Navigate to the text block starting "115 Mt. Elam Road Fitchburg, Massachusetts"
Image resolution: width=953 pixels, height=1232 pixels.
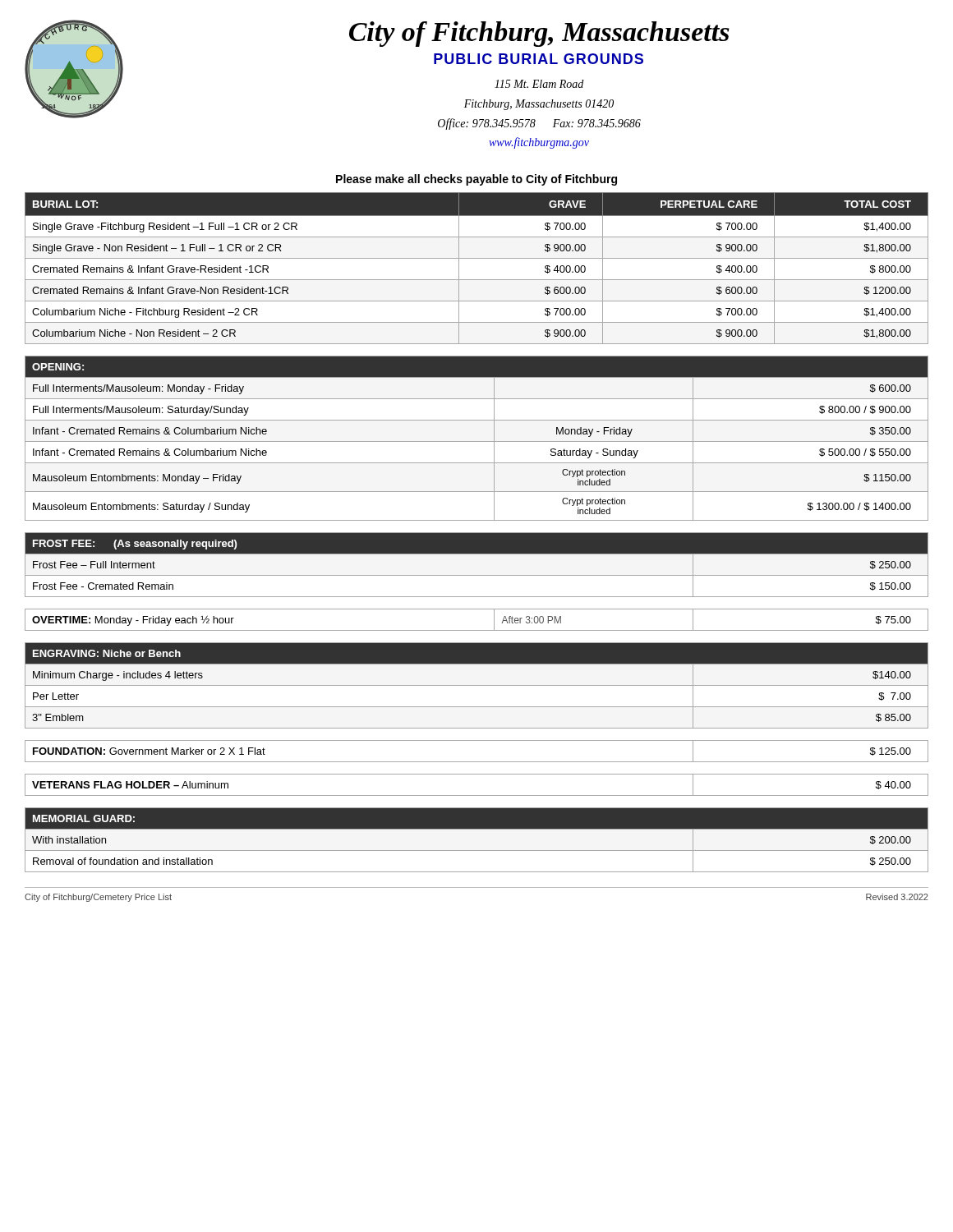(x=539, y=113)
